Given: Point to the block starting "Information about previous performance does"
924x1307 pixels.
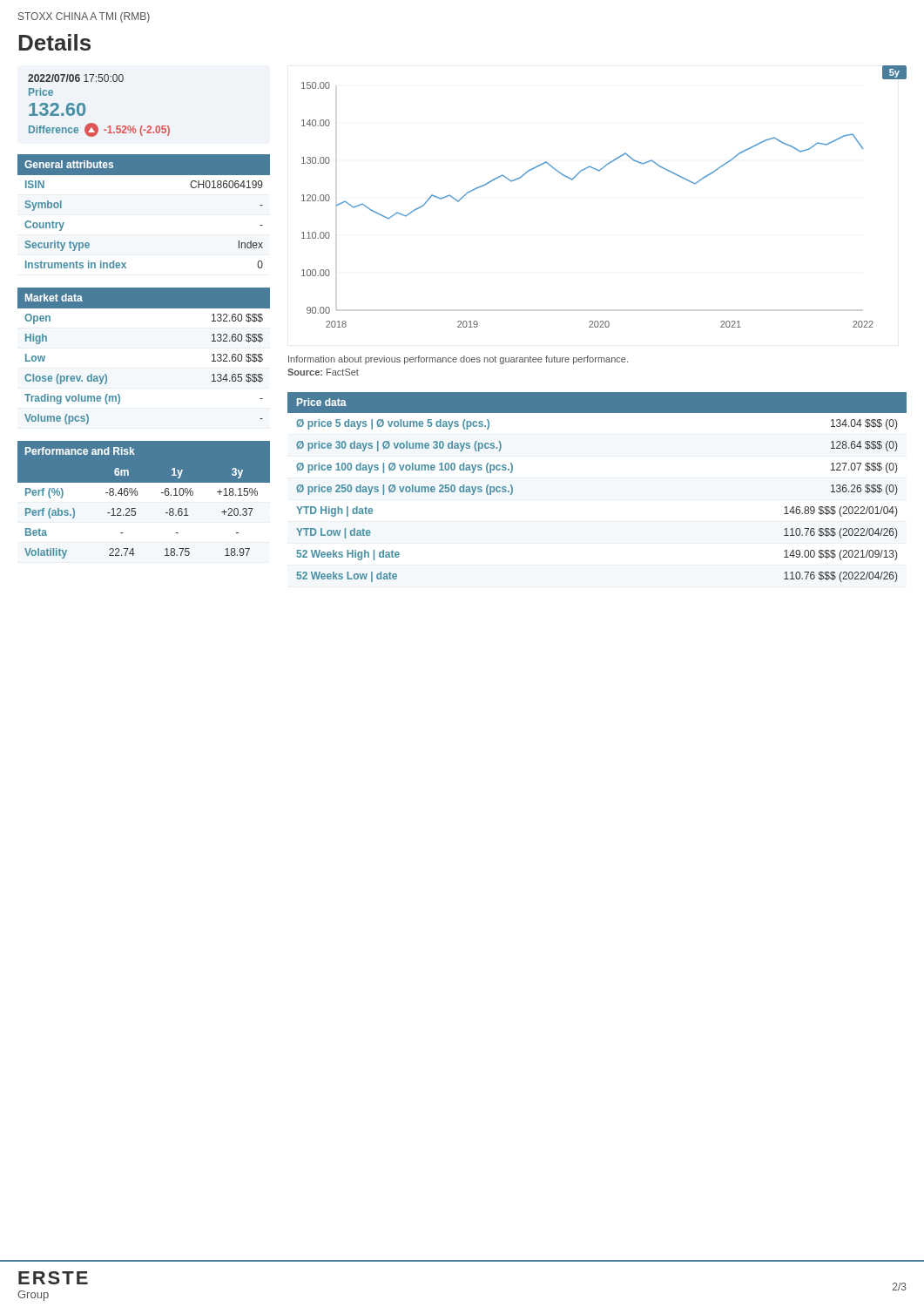Looking at the screenshot, I should (458, 366).
